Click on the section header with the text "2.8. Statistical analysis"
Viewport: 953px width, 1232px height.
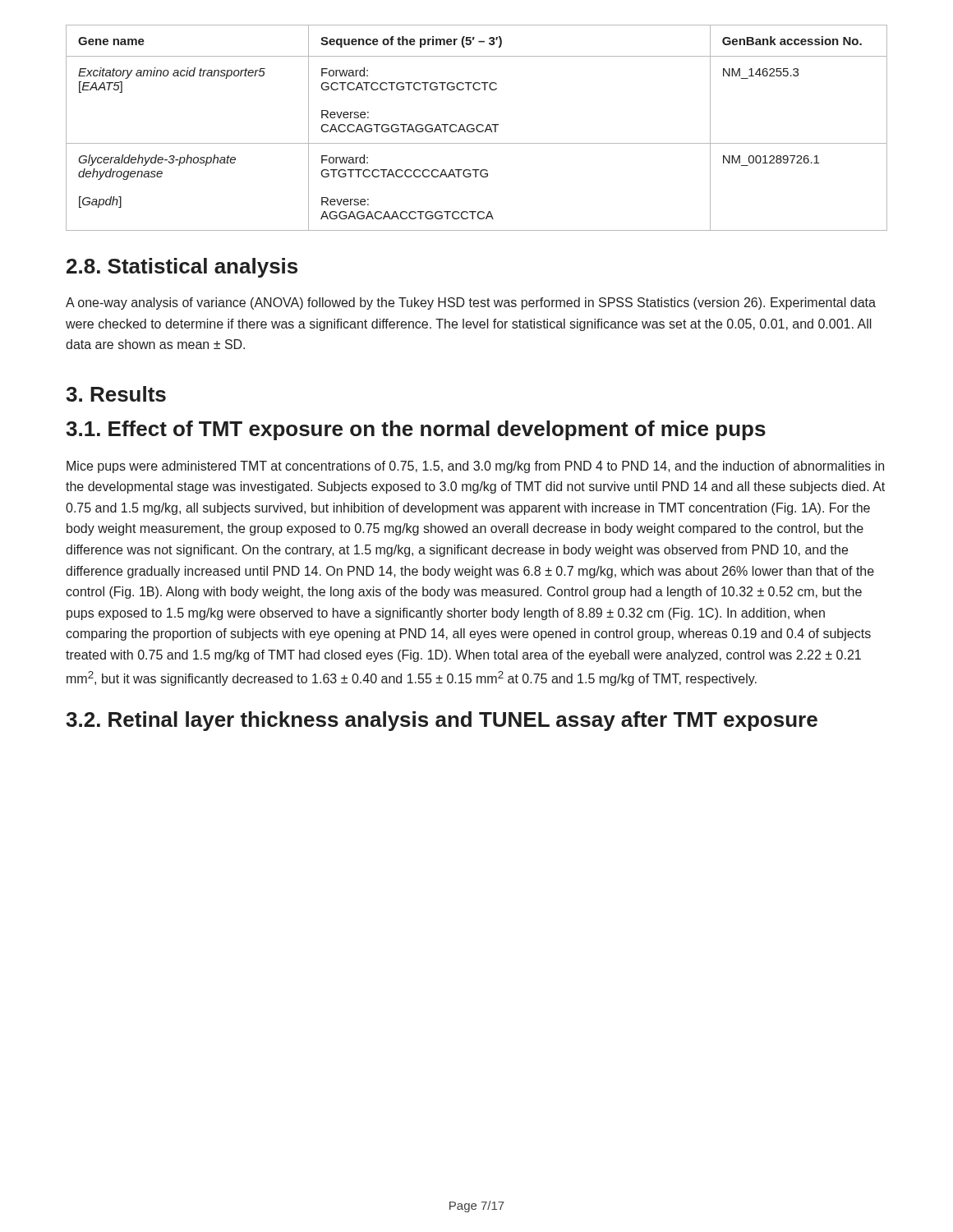click(x=182, y=266)
